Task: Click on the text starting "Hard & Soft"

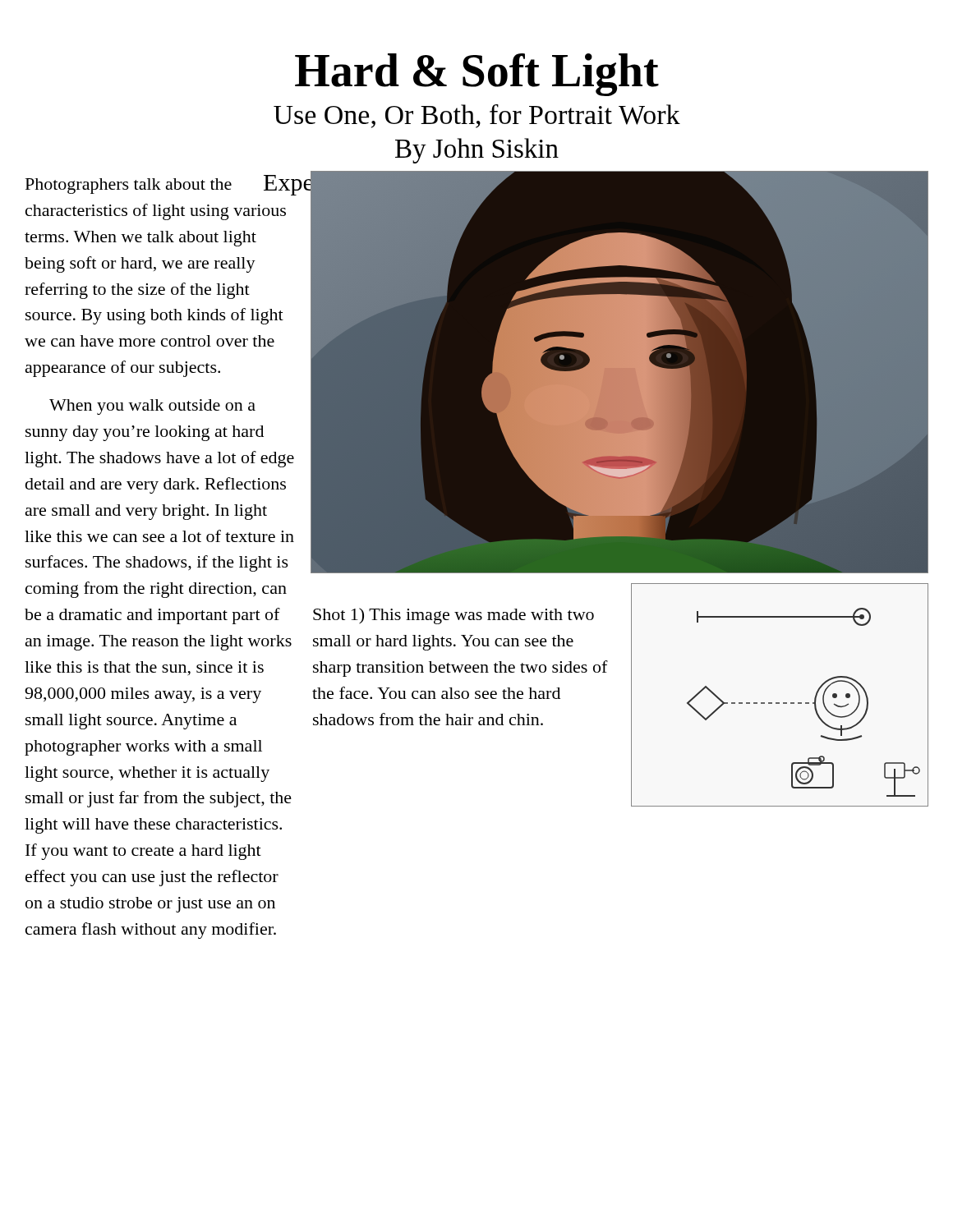Action: click(x=476, y=117)
